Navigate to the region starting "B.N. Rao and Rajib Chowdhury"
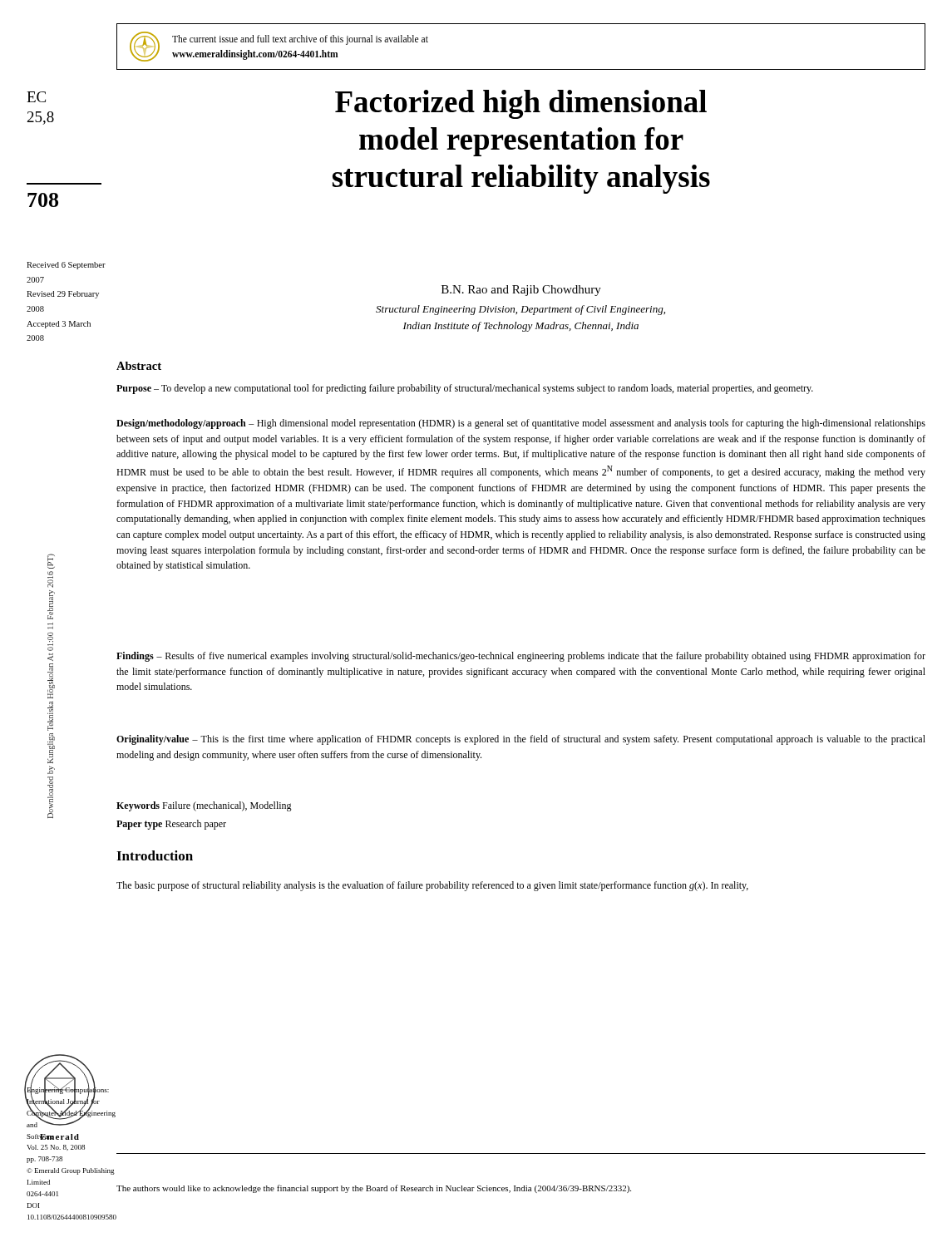The width and height of the screenshot is (952, 1247). [x=521, y=289]
